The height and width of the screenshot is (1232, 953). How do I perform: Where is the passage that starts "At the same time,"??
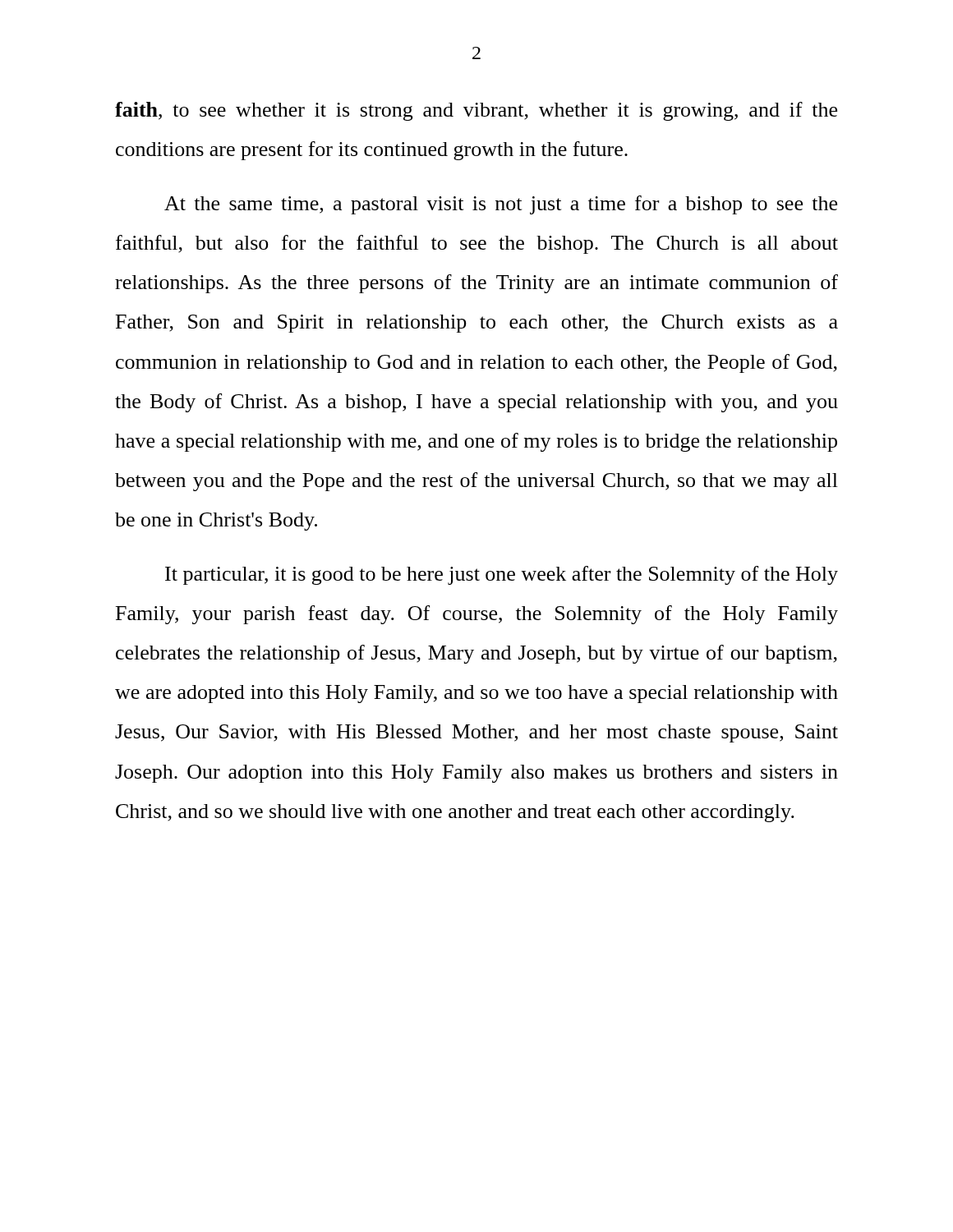pyautogui.click(x=476, y=362)
